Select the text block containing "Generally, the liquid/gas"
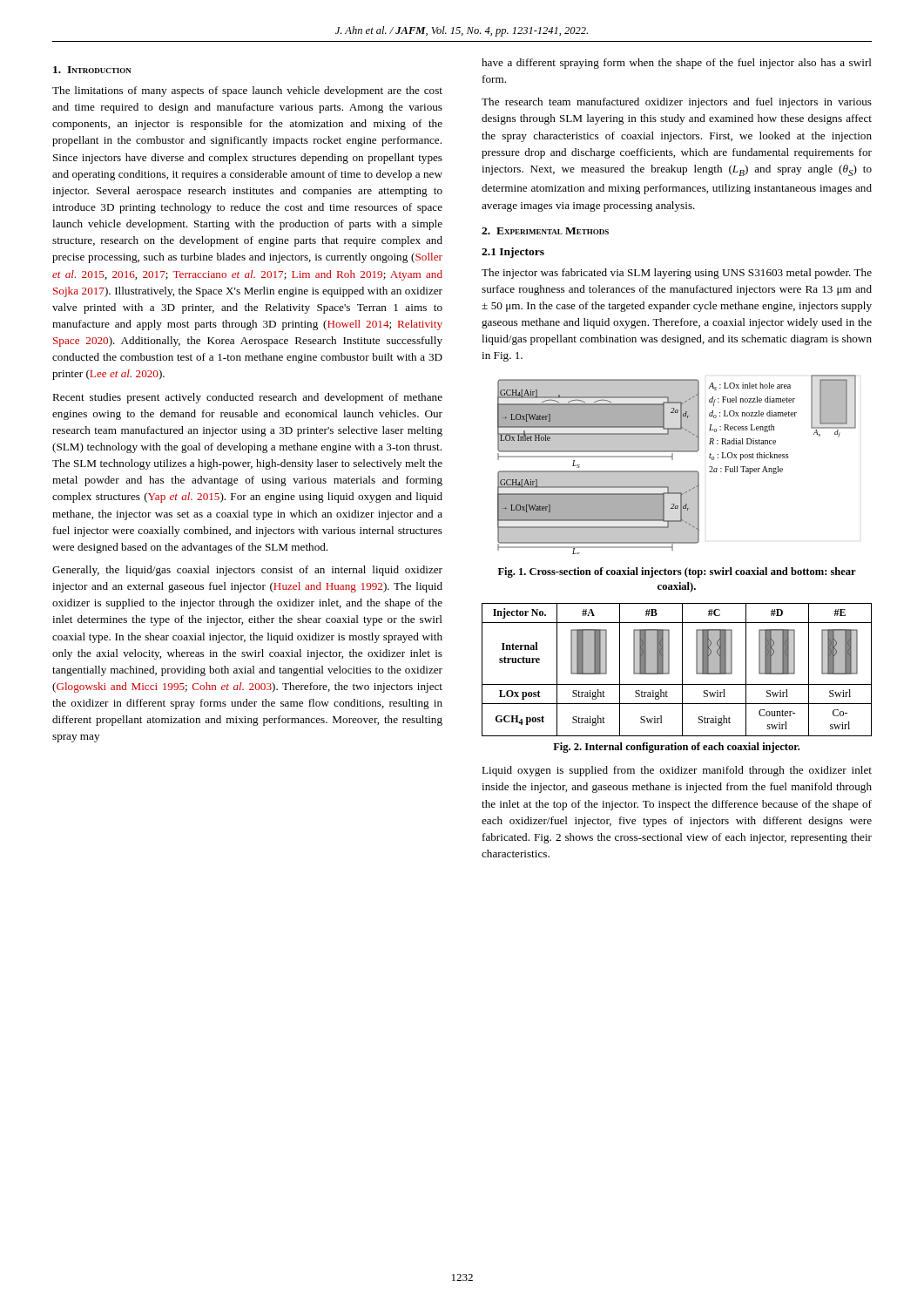Screen dimensions: 1307x924 point(247,653)
